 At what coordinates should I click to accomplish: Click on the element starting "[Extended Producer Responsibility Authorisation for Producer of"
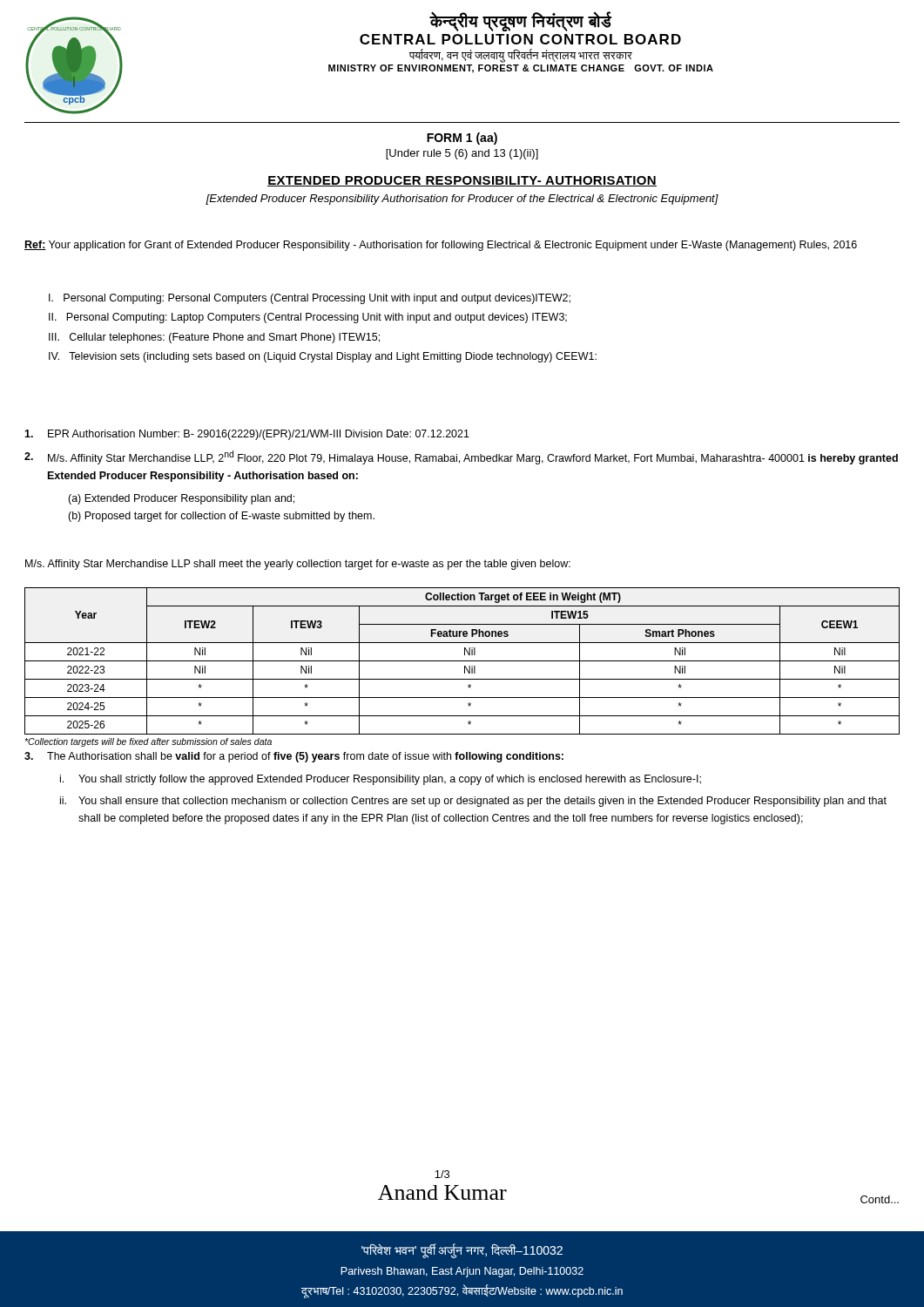462,198
